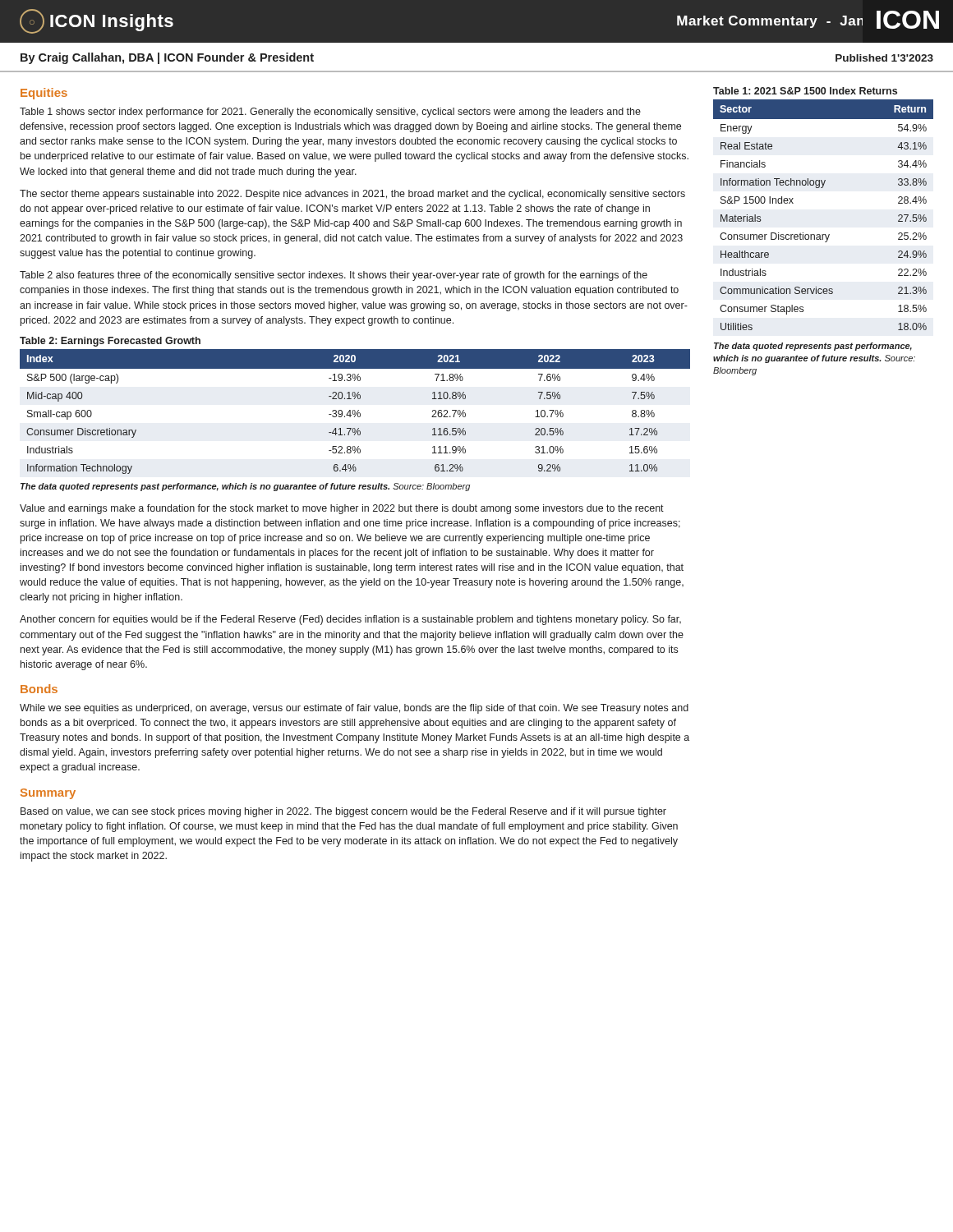The image size is (953, 1232).
Task: Find the table that mentions "S&P 1500 Index"
Action: (x=823, y=218)
